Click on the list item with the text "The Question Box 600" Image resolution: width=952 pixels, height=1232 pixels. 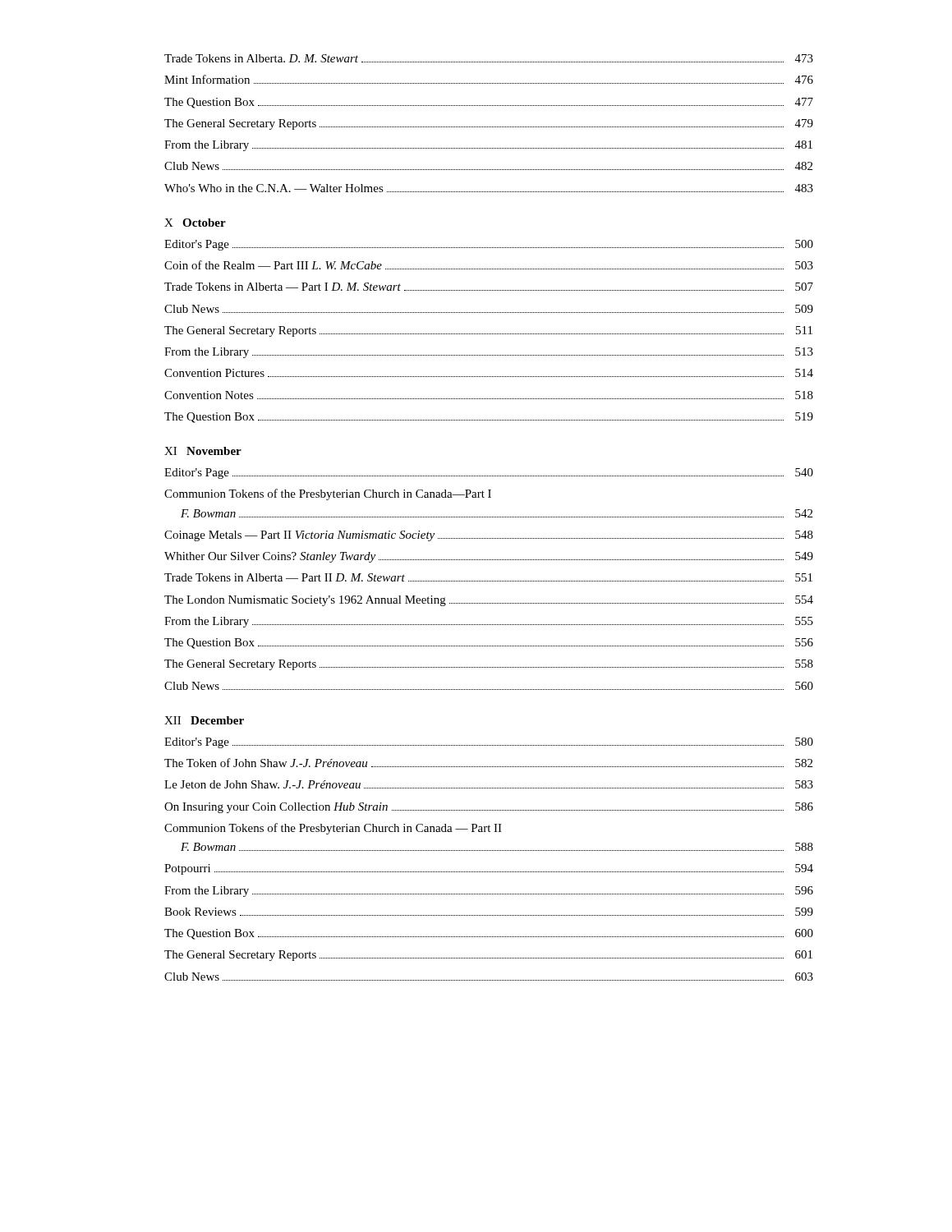489,934
